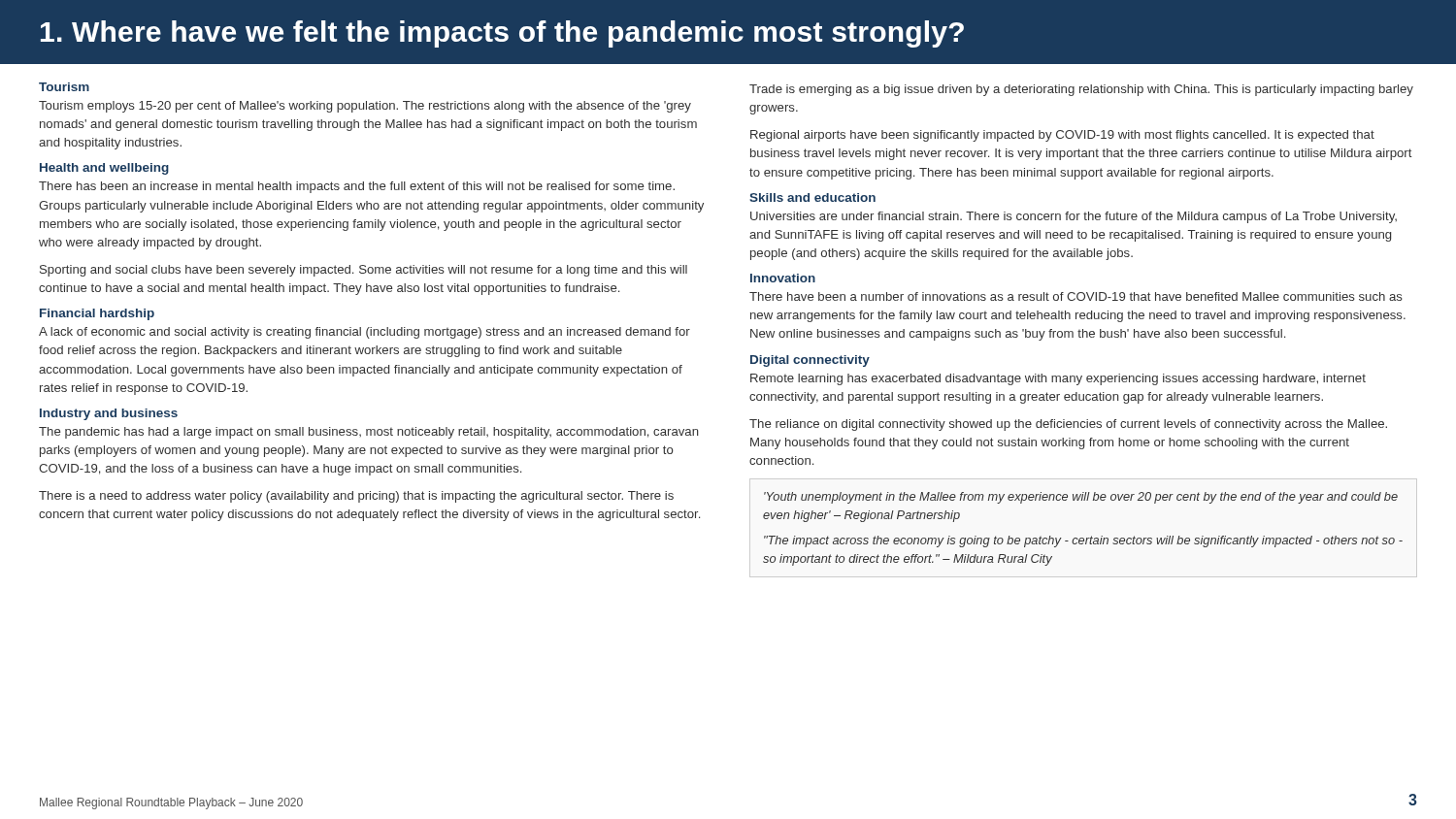Locate the text block starting "Tourism employs 15-20 per"
Image resolution: width=1456 pixels, height=819 pixels.
(368, 124)
